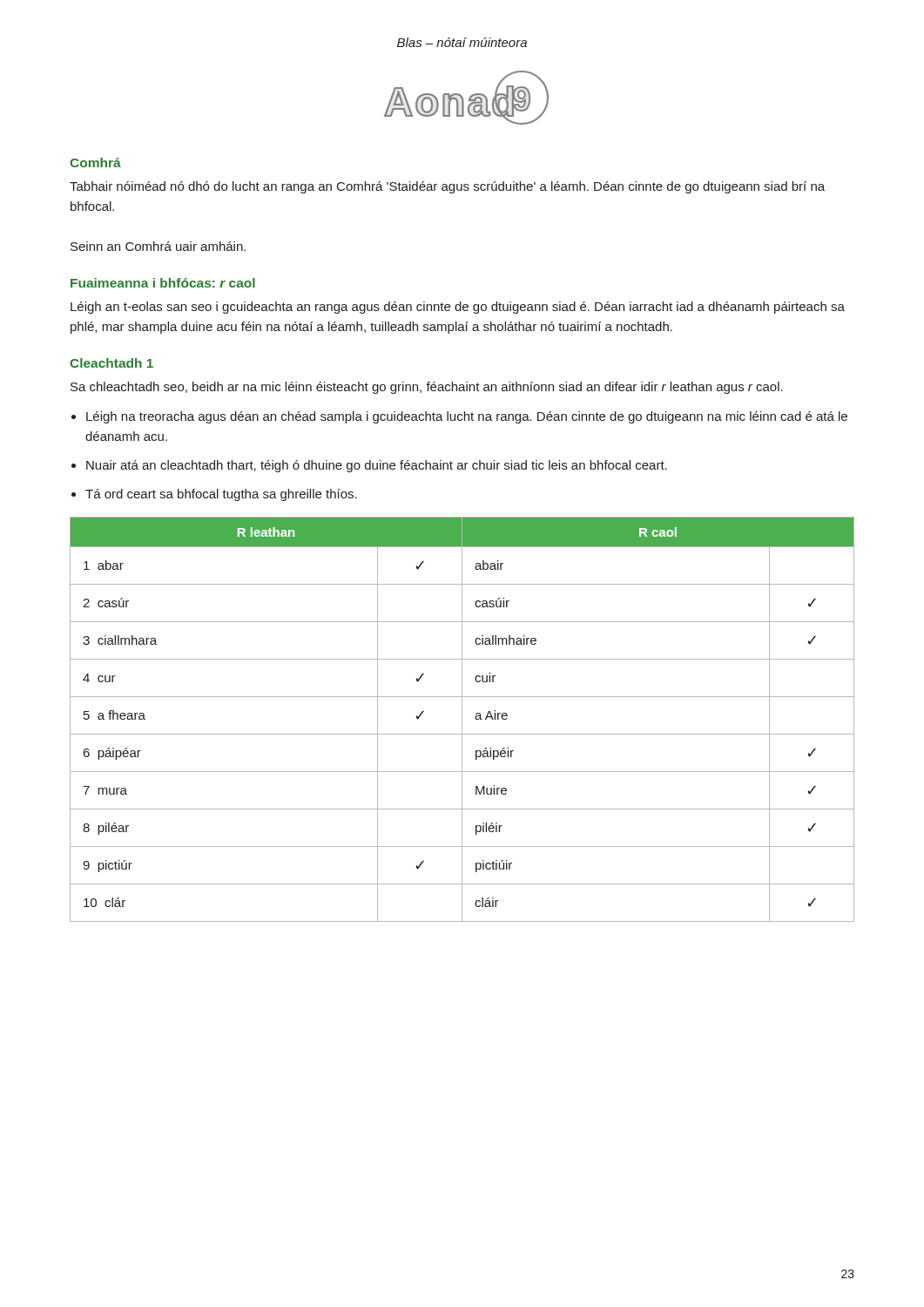Find the text block that says "Tabhair nóiméad nó dhó do lucht an"
The width and height of the screenshot is (924, 1307).
[447, 196]
